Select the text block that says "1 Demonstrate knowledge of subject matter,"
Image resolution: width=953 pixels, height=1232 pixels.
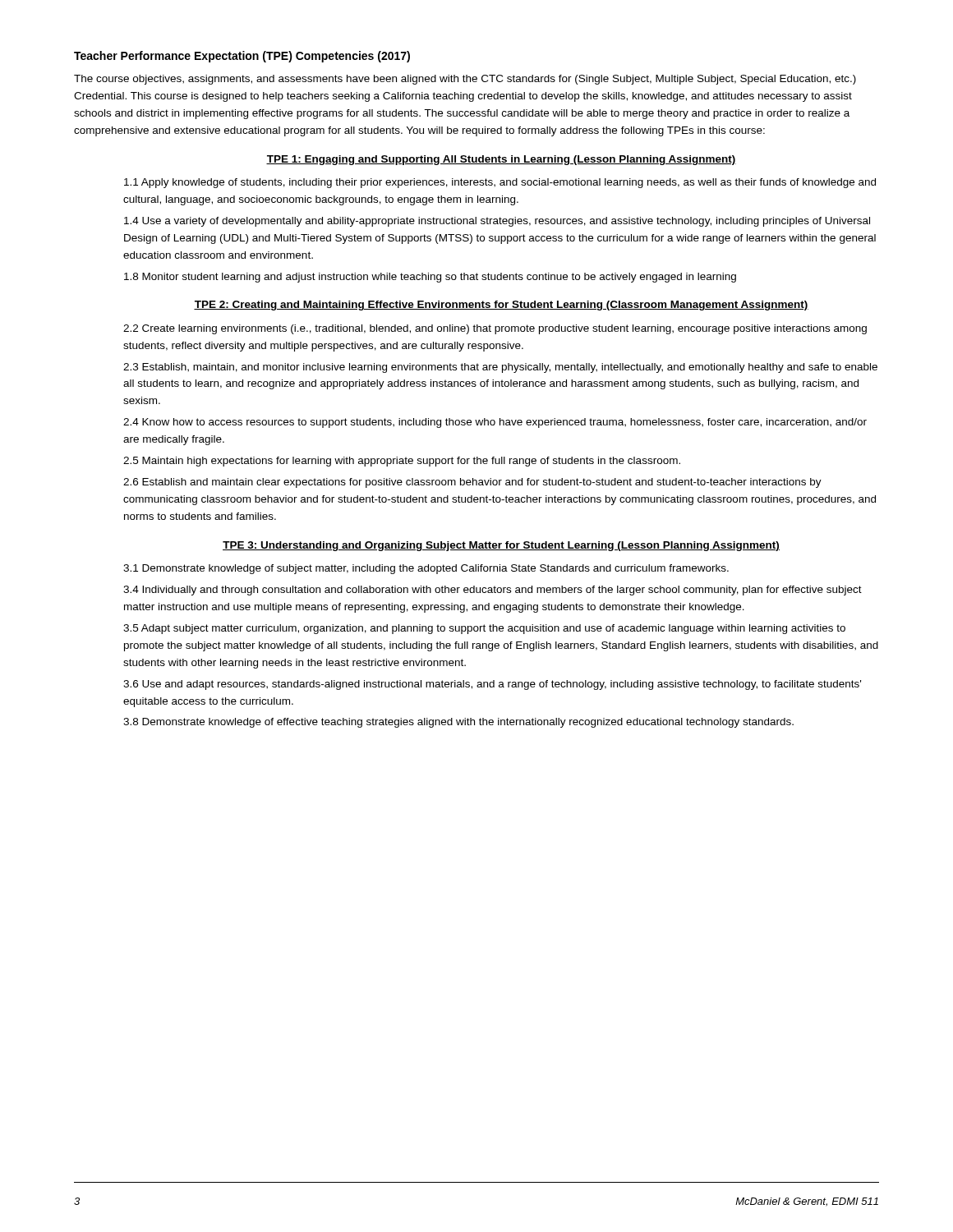[501, 646]
